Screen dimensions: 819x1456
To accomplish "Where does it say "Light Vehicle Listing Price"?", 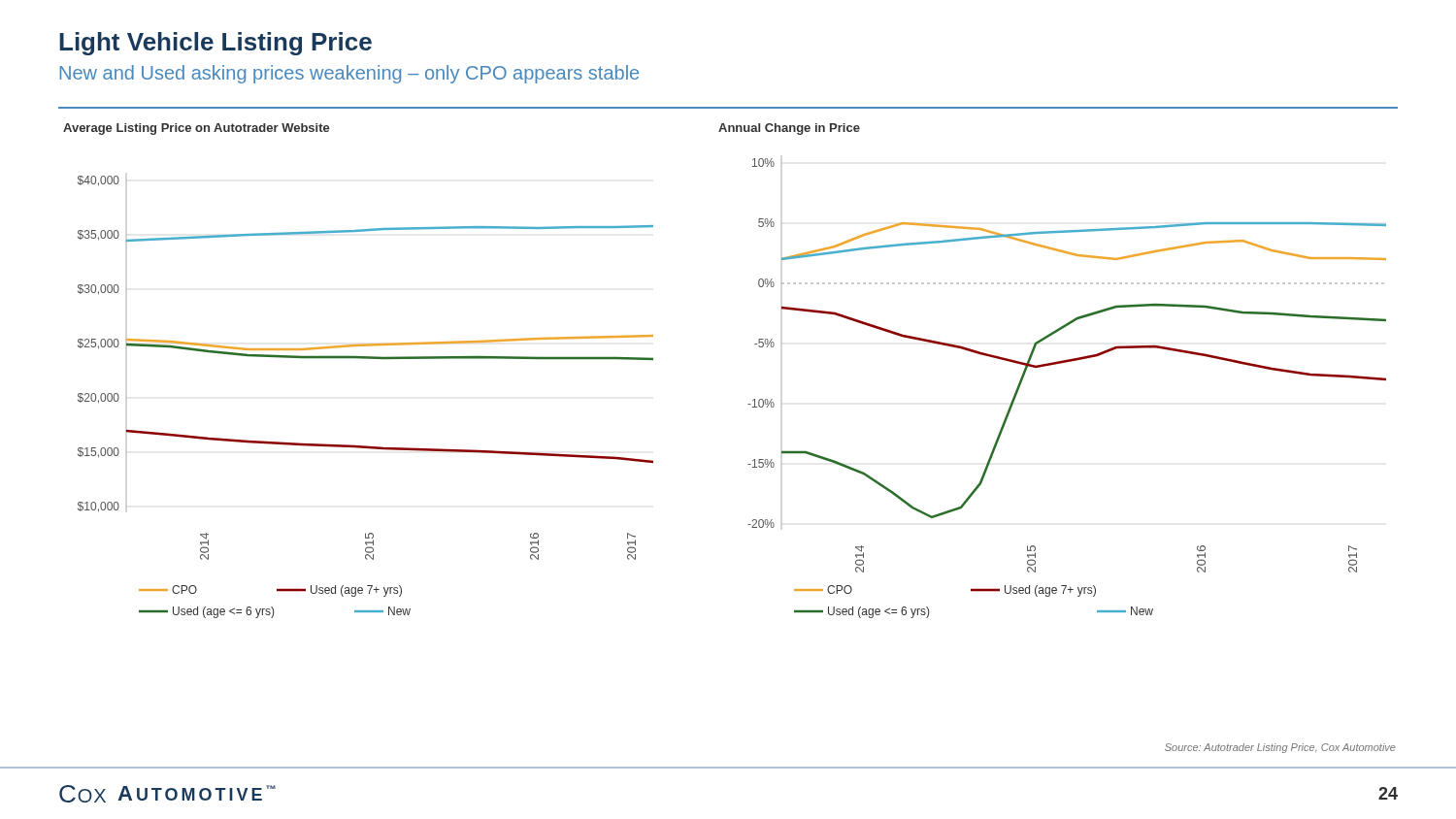I will [x=215, y=42].
